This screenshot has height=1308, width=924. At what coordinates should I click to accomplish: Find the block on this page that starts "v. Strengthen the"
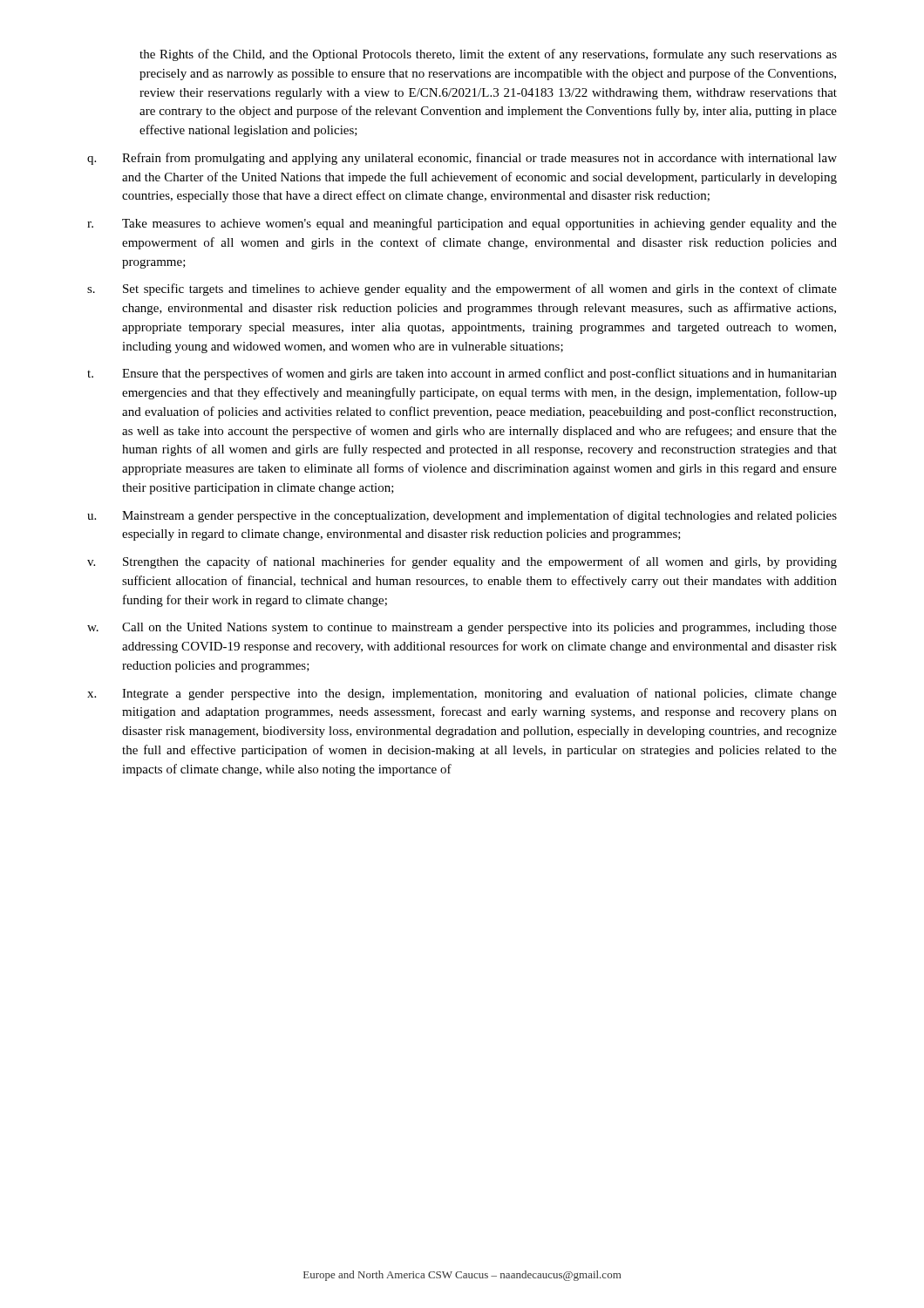pos(462,581)
